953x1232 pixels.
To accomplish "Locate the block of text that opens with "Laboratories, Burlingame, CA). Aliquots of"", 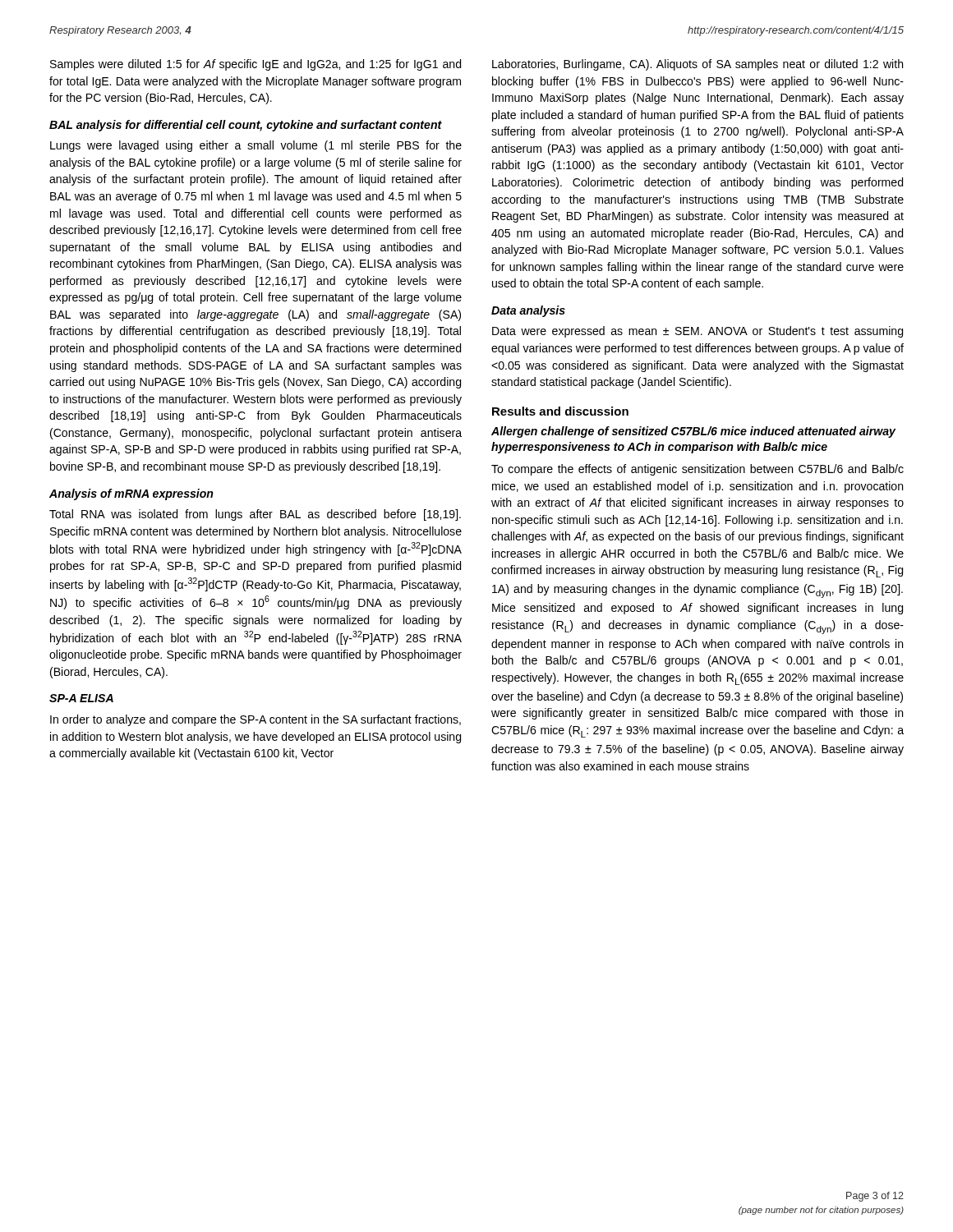I will point(698,174).
